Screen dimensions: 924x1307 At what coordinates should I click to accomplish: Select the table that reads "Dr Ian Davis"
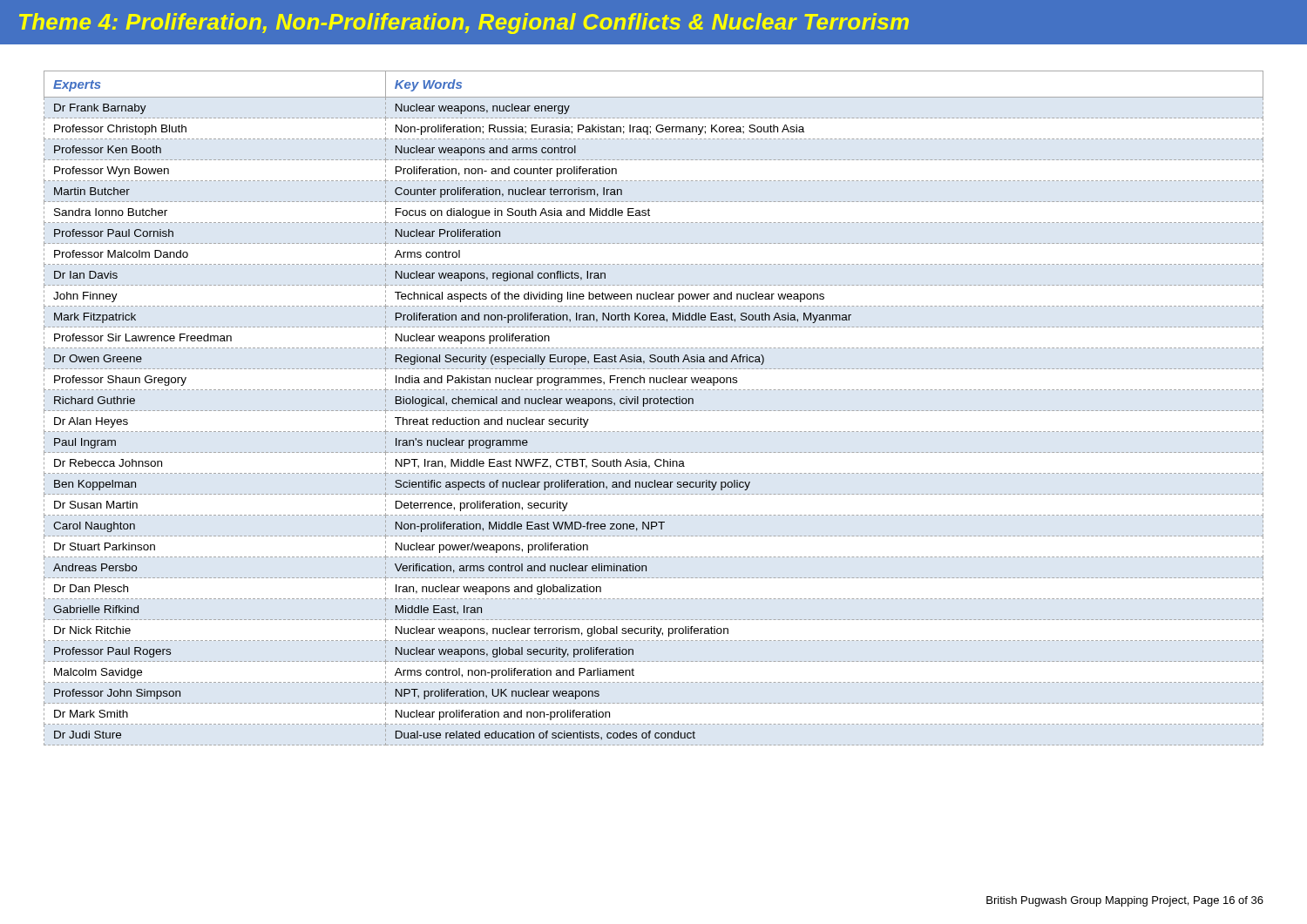point(654,408)
